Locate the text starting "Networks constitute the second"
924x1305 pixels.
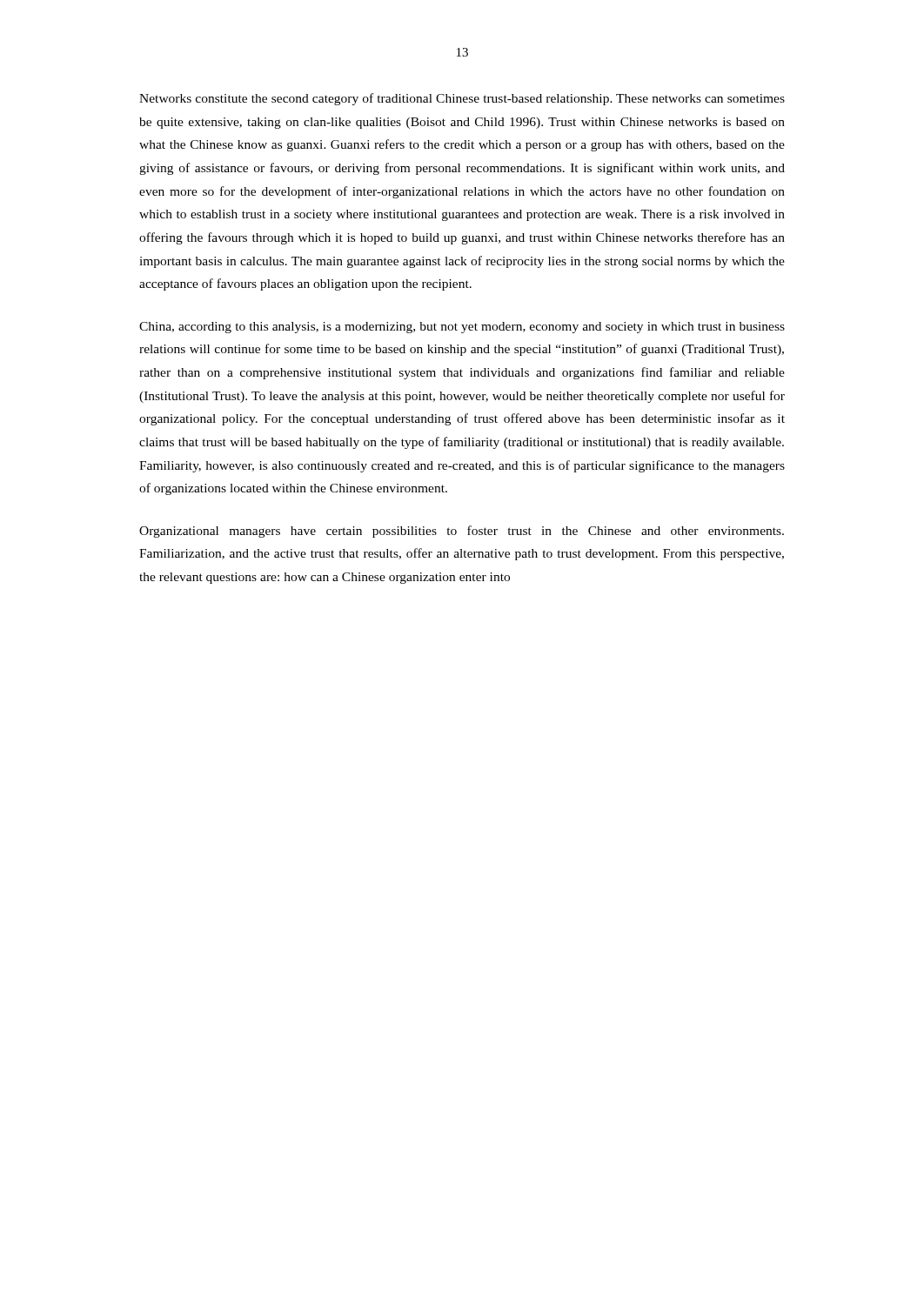(462, 191)
